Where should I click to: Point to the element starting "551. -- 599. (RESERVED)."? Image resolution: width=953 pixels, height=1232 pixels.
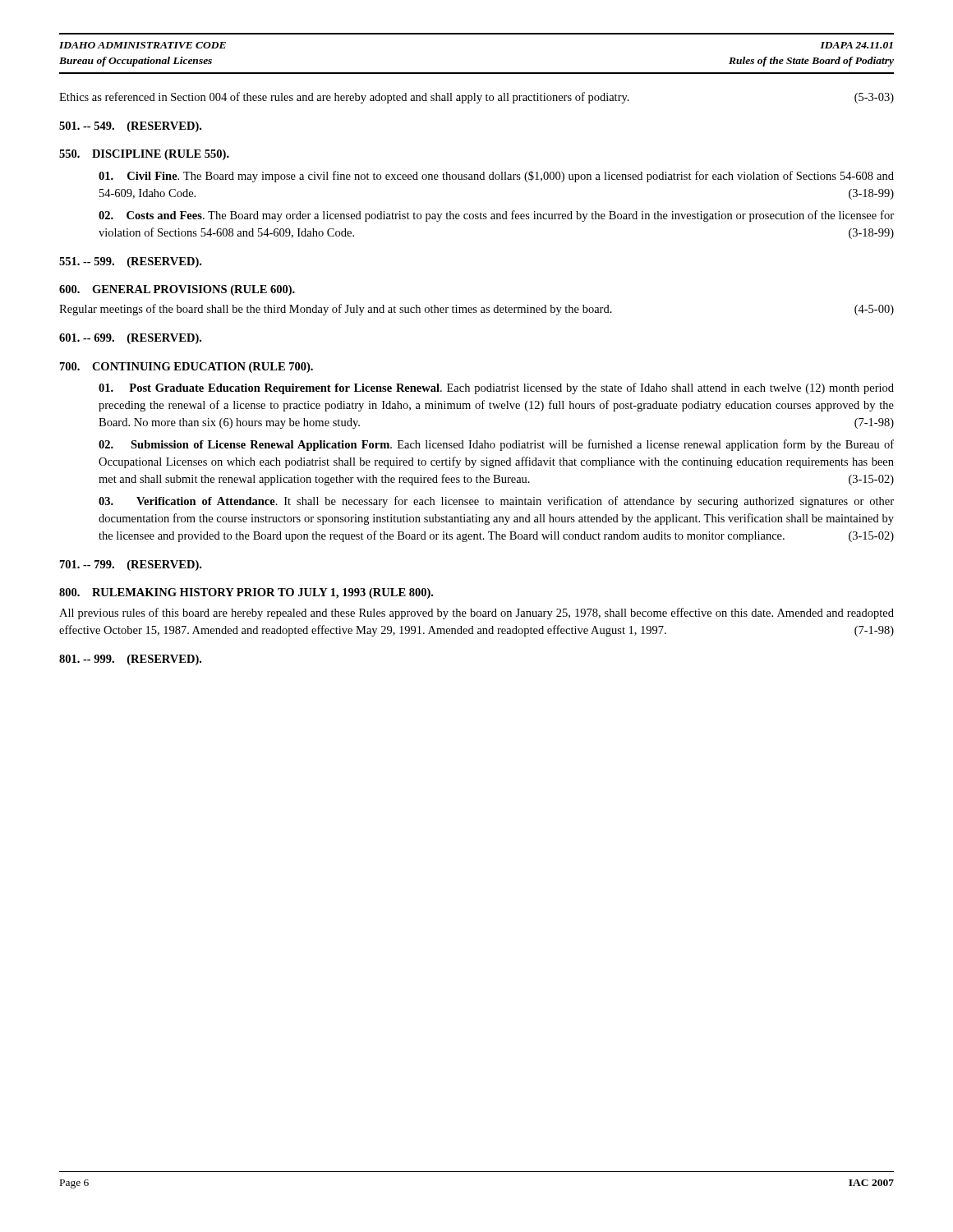point(131,261)
